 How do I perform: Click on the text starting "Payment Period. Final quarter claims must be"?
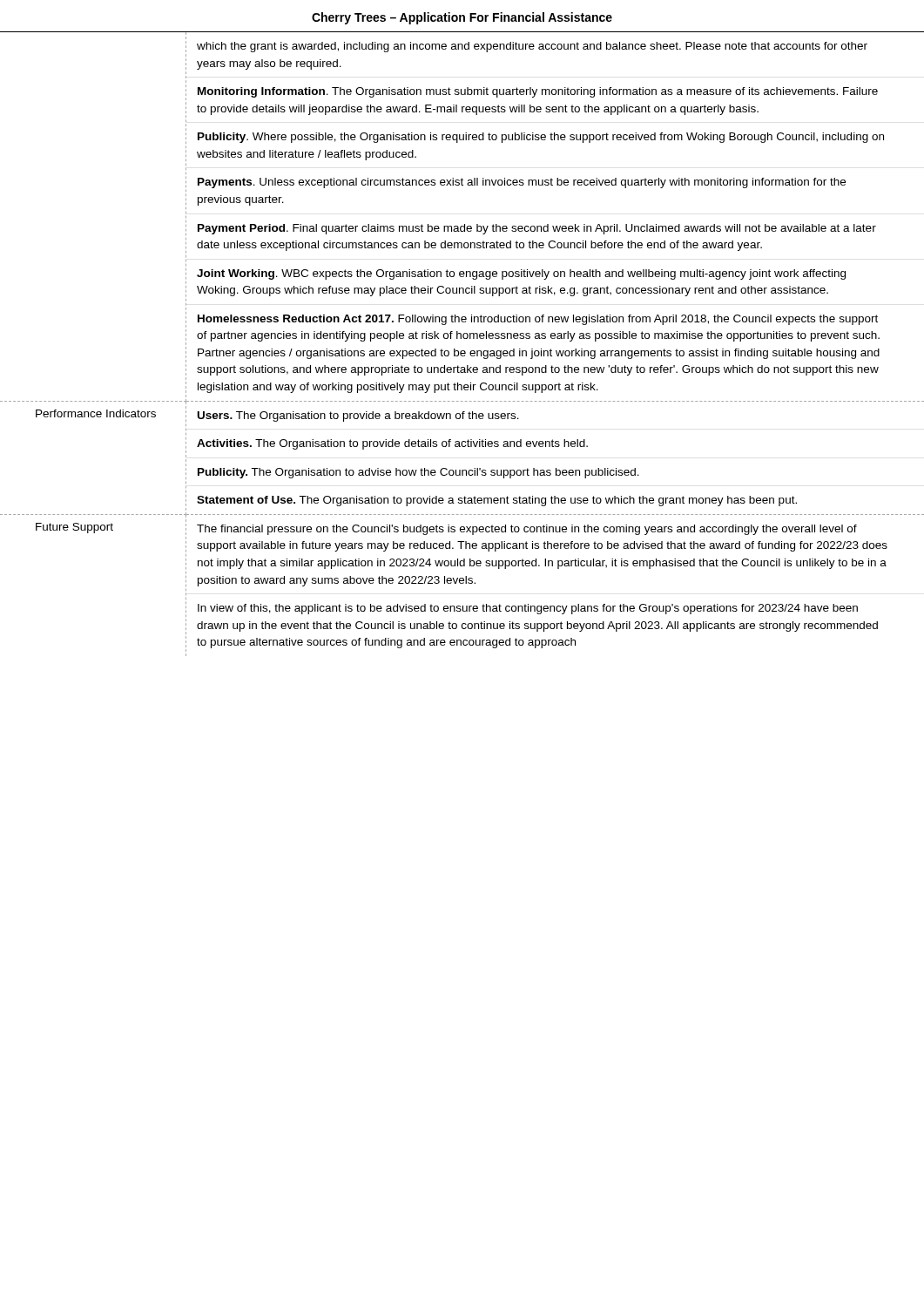pos(536,236)
